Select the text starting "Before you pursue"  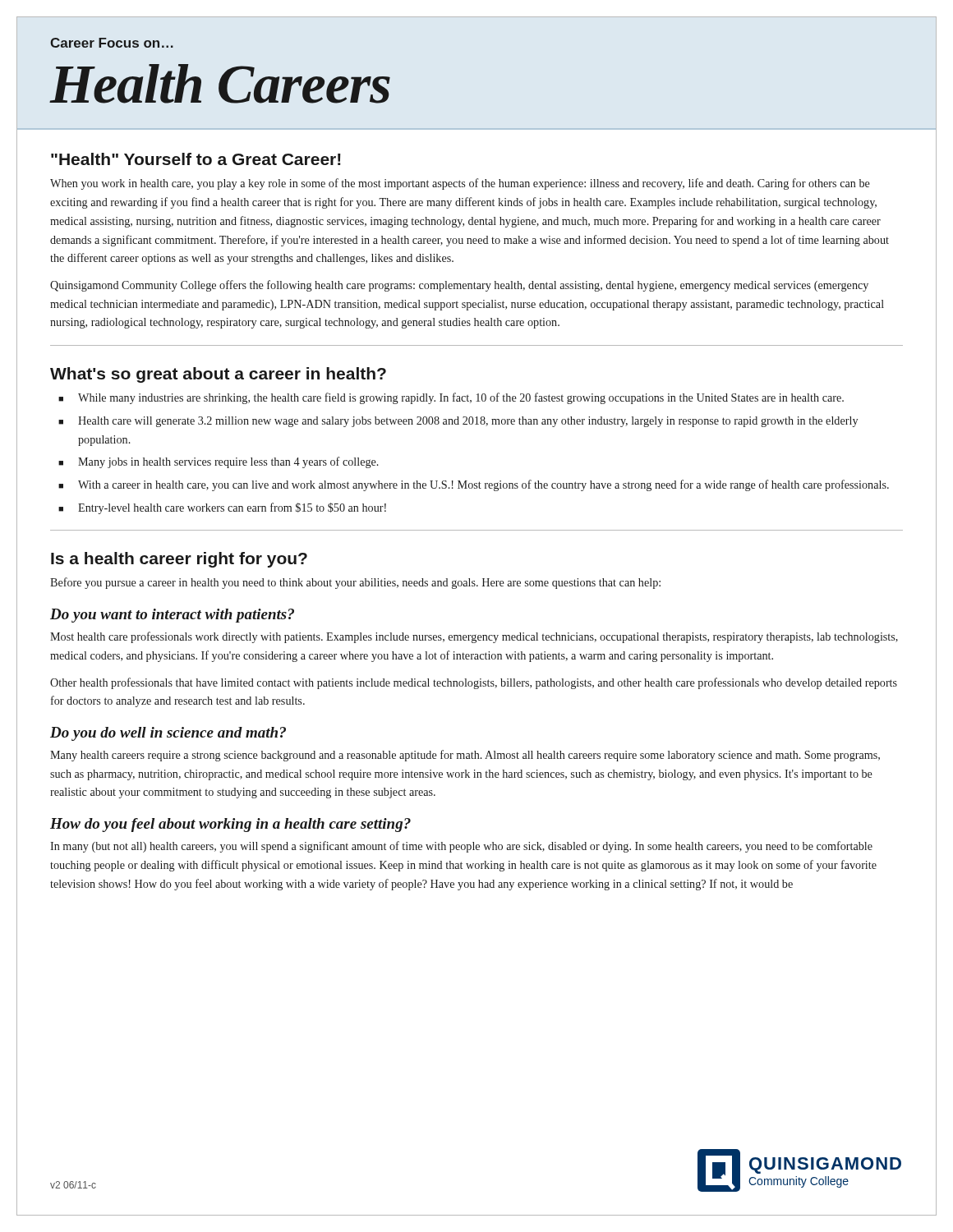tap(476, 583)
